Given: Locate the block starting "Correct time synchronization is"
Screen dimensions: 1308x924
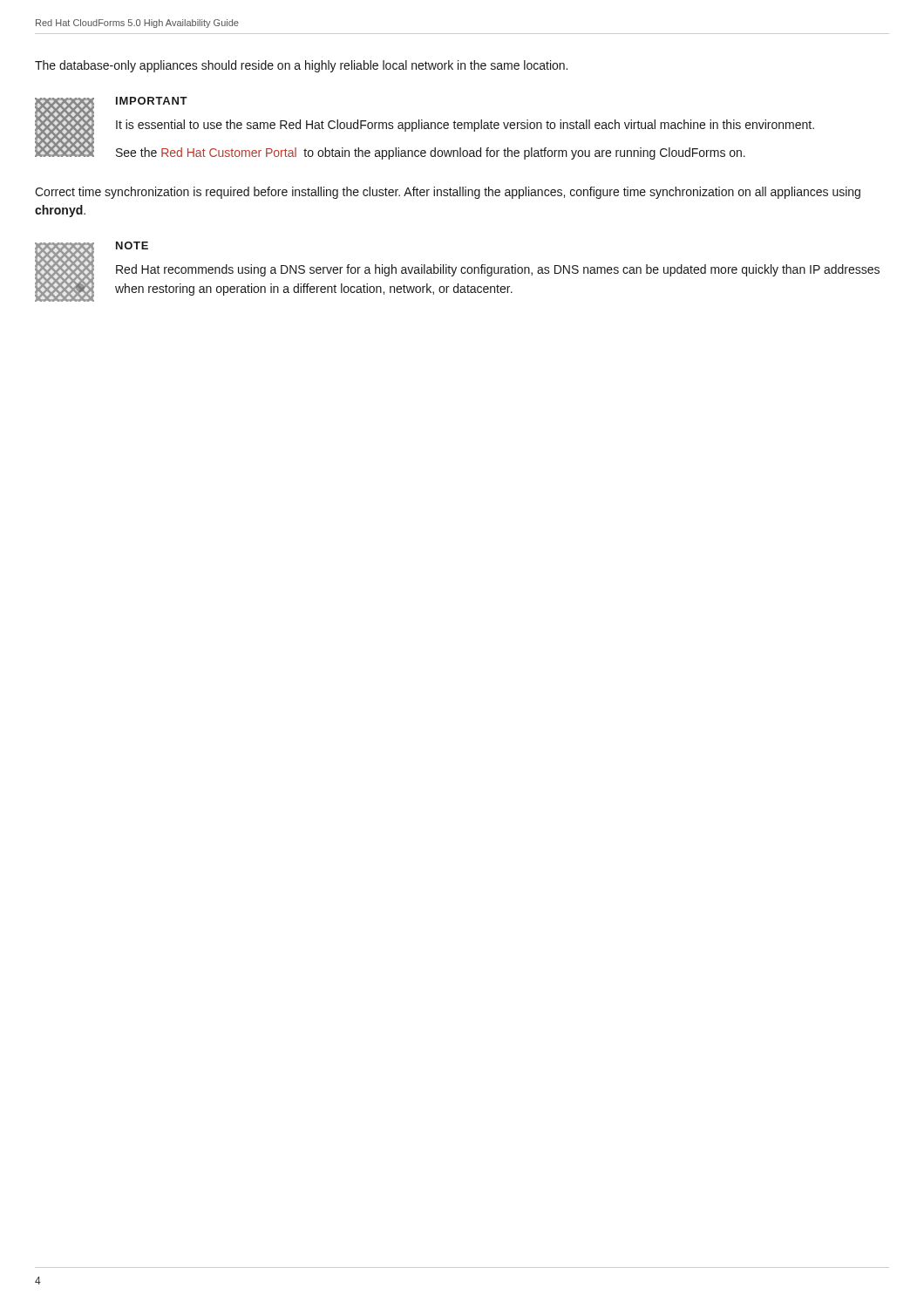Looking at the screenshot, I should 448,201.
